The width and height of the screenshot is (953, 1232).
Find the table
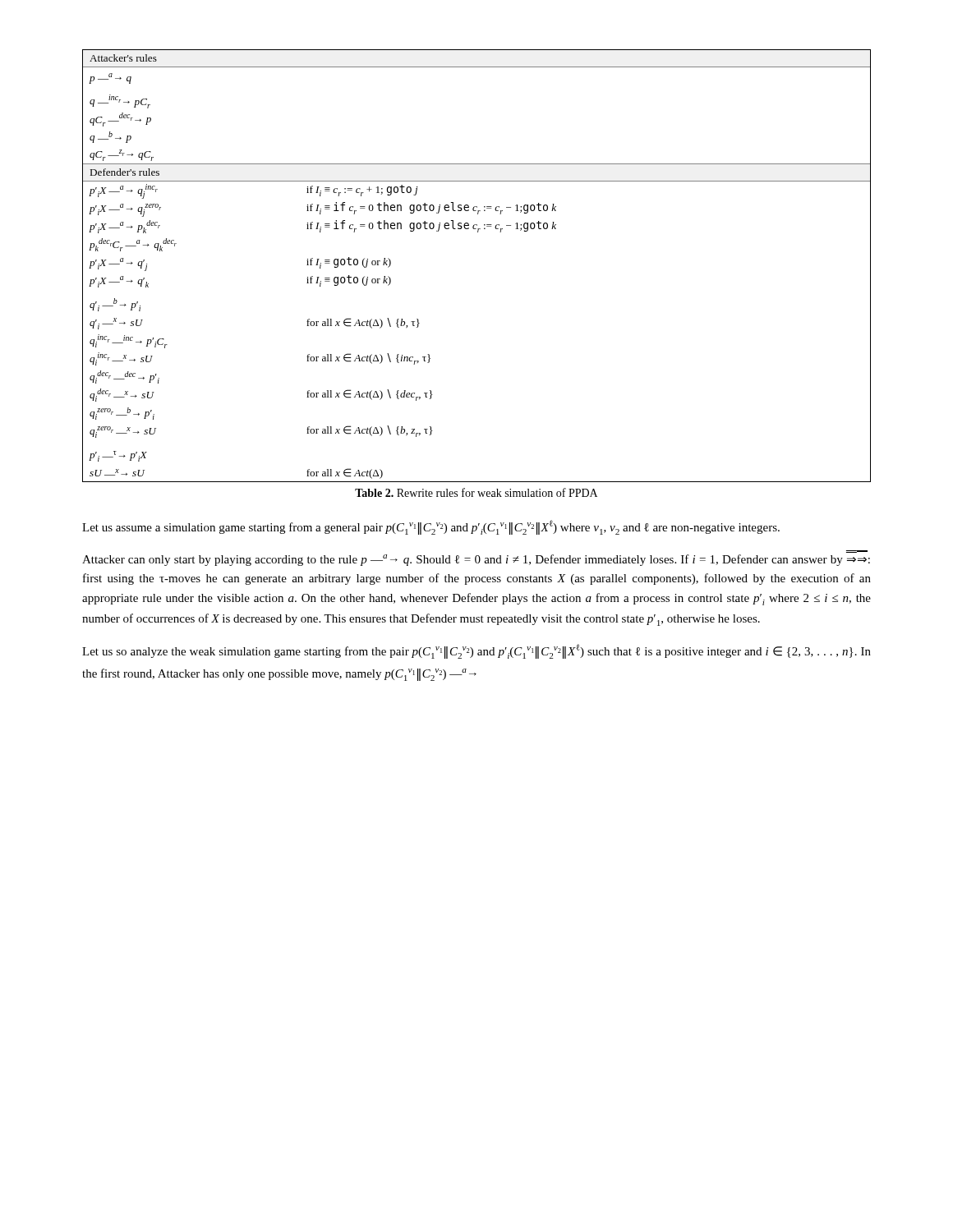[476, 266]
